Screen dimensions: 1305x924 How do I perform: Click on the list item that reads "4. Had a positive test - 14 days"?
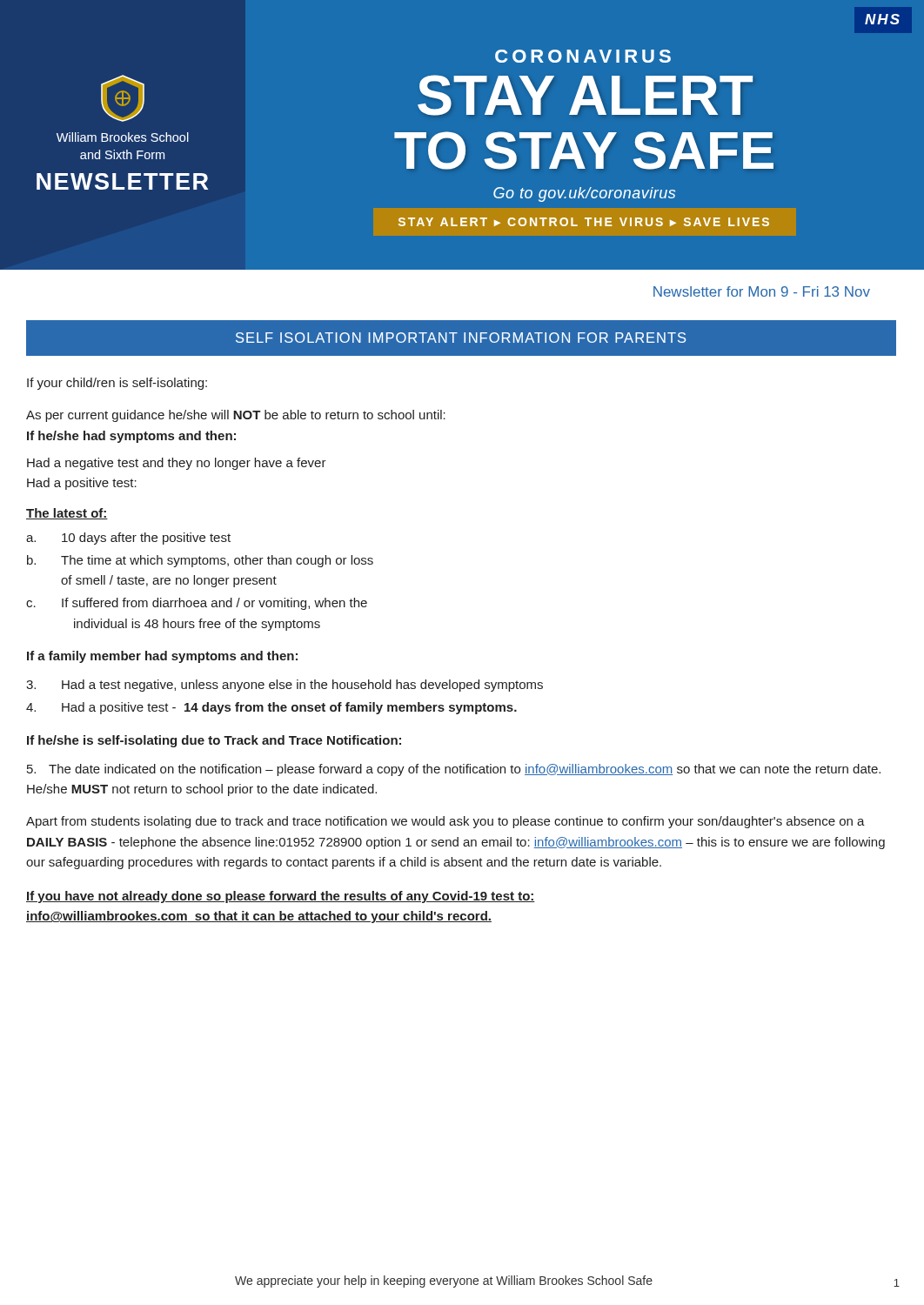coord(272,707)
